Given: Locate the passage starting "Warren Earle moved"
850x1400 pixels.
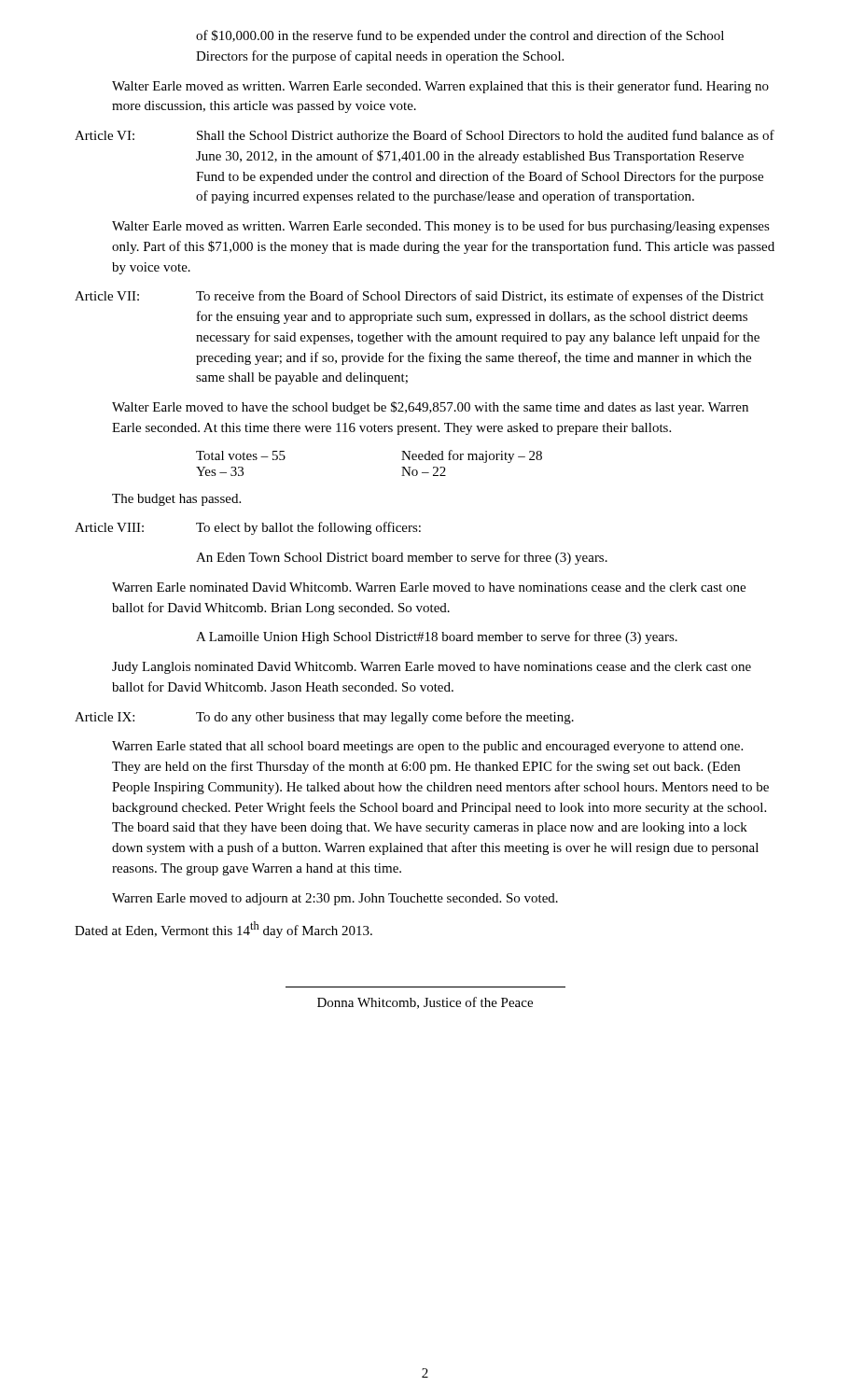Looking at the screenshot, I should 444,898.
